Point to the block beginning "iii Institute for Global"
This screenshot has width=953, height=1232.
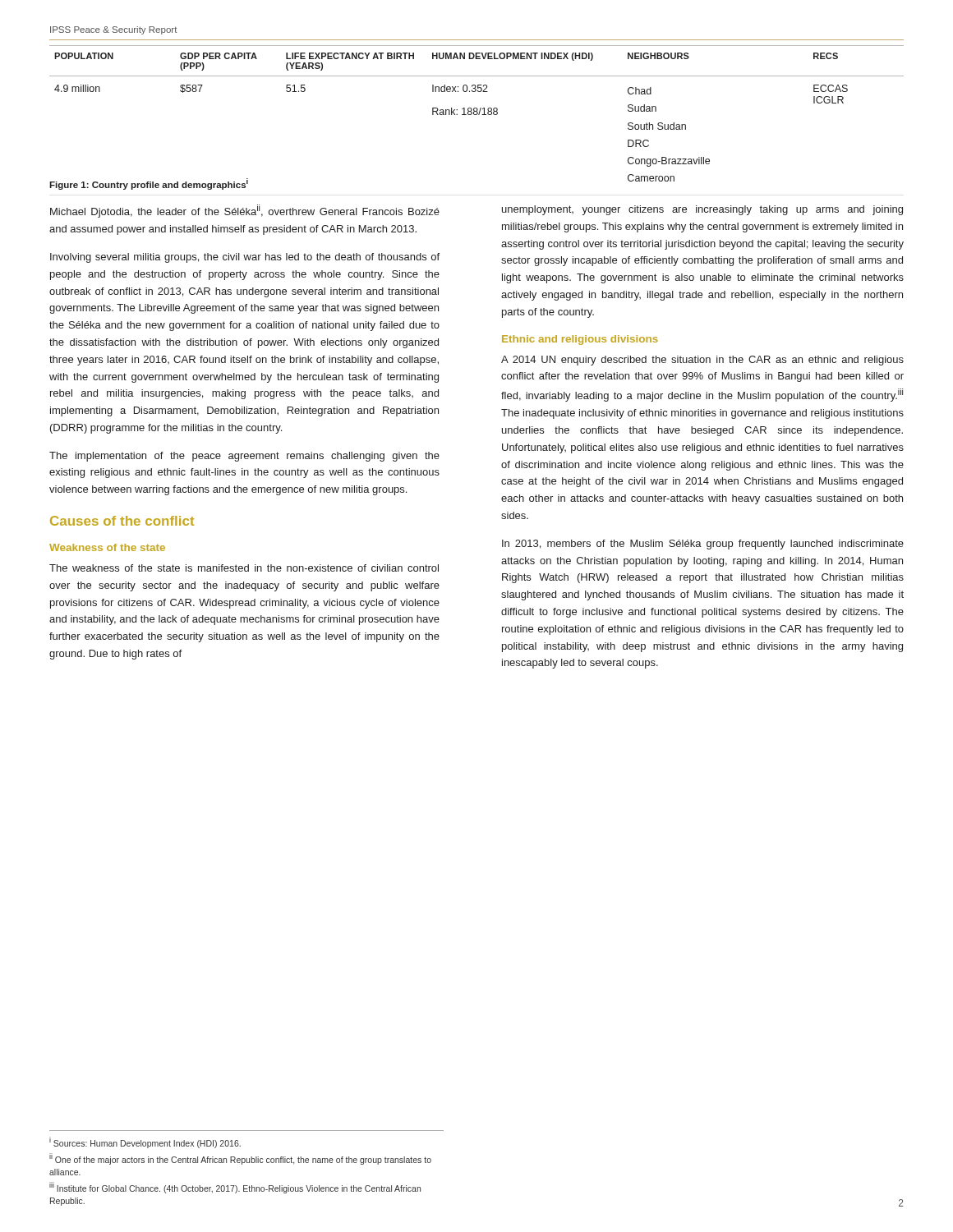pos(235,1193)
